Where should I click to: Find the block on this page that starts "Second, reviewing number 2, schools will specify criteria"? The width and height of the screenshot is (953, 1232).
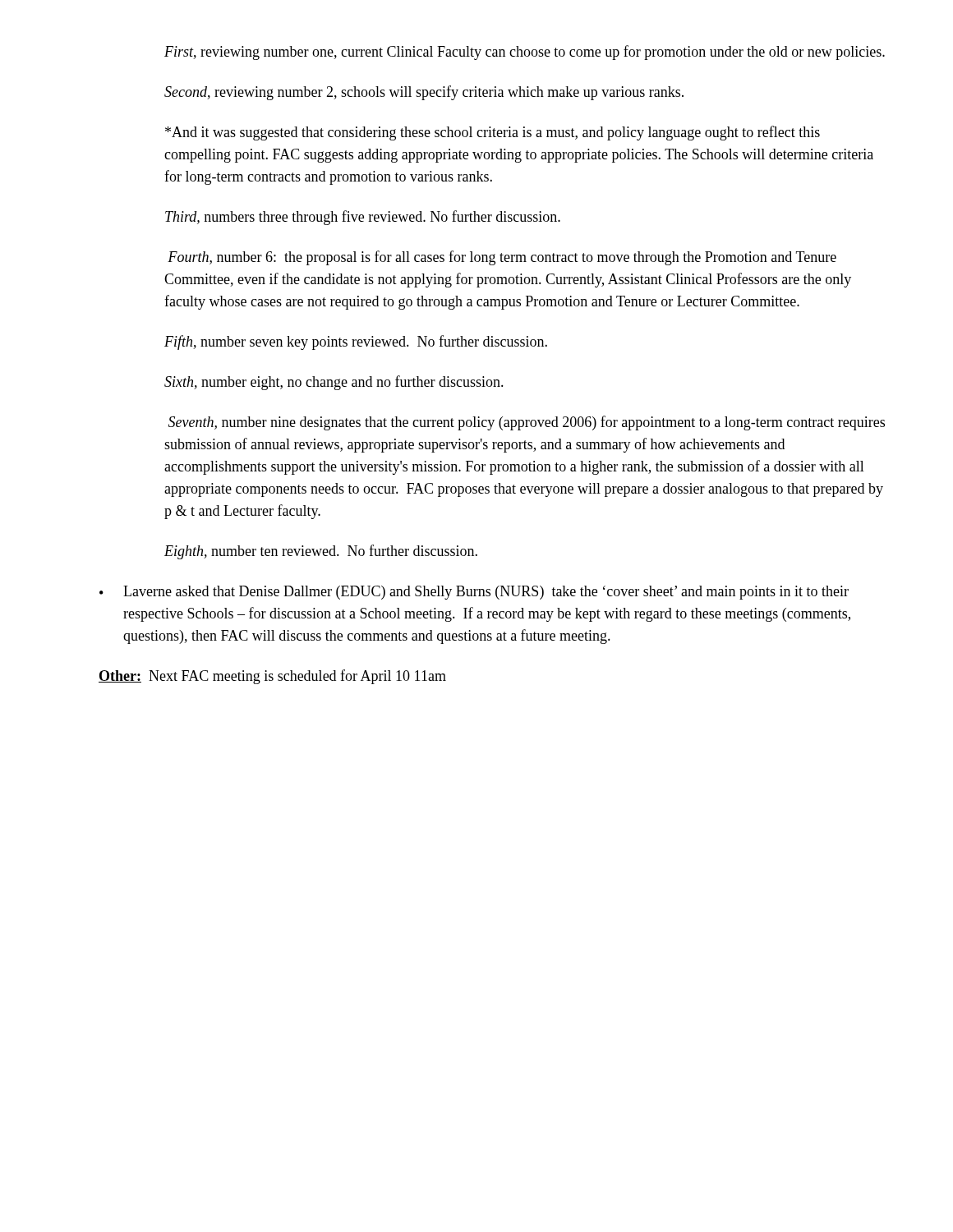(x=424, y=92)
